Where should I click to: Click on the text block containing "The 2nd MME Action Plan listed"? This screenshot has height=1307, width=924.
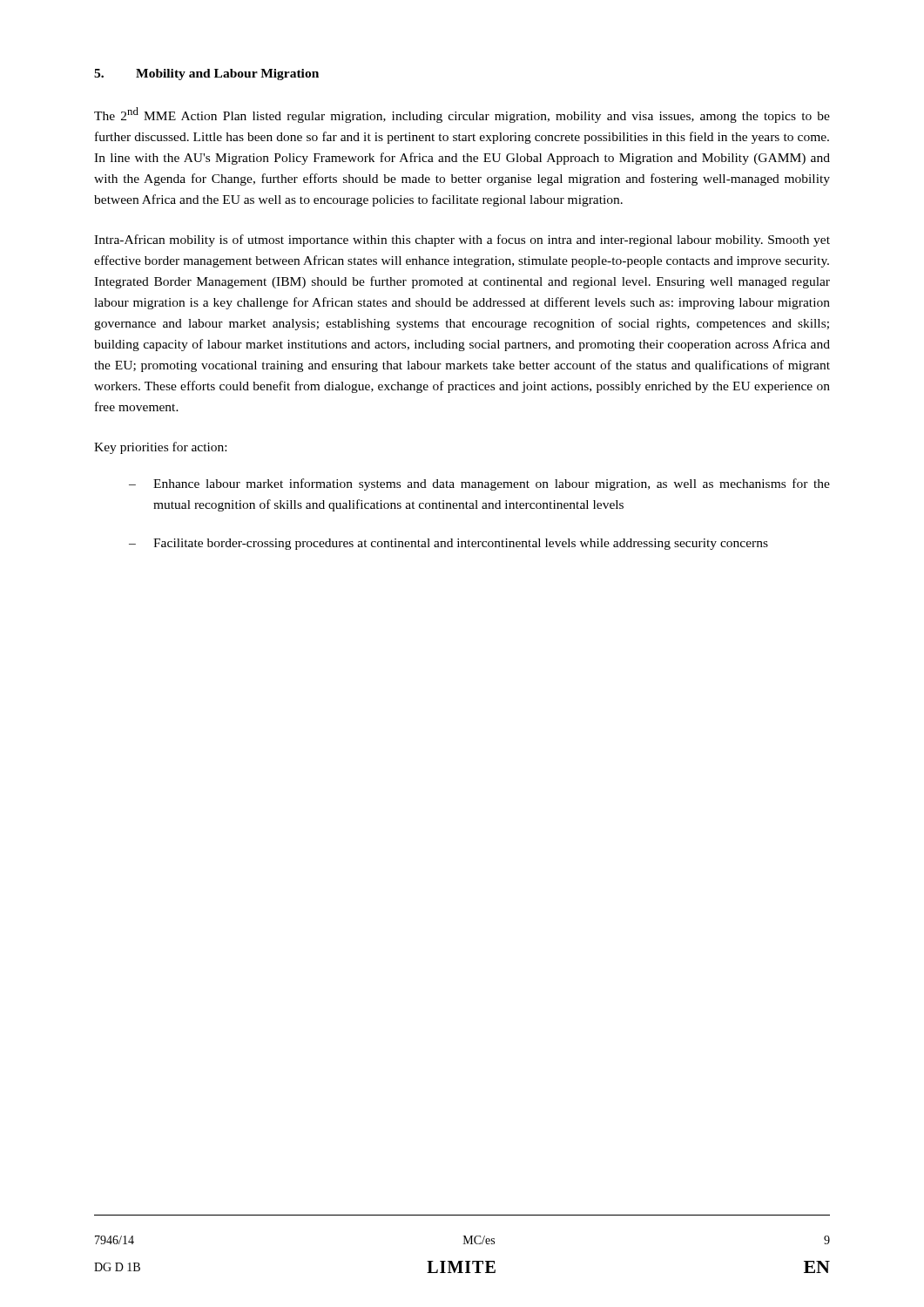coord(462,156)
